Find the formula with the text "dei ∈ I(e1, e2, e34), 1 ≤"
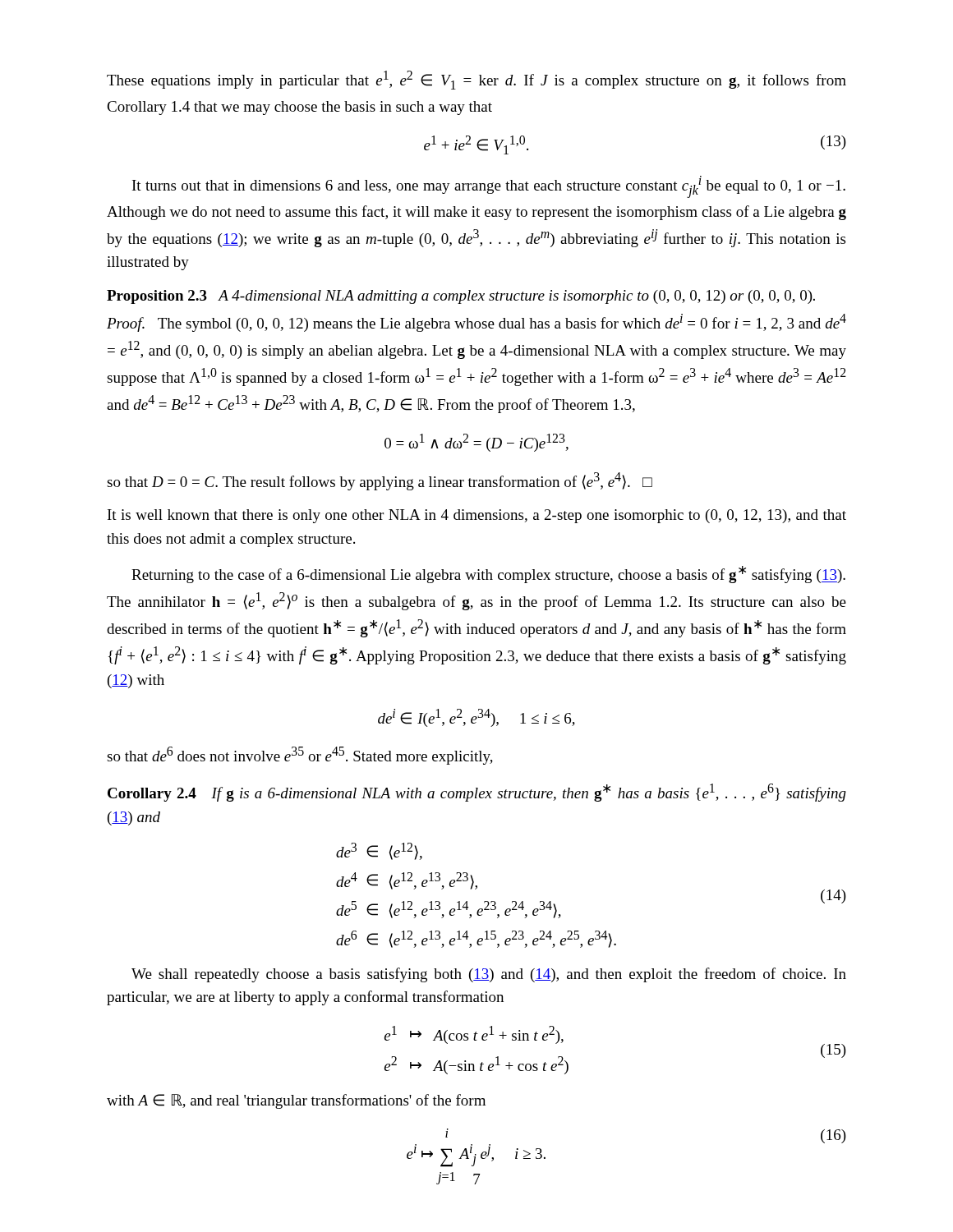953x1232 pixels. 476,717
